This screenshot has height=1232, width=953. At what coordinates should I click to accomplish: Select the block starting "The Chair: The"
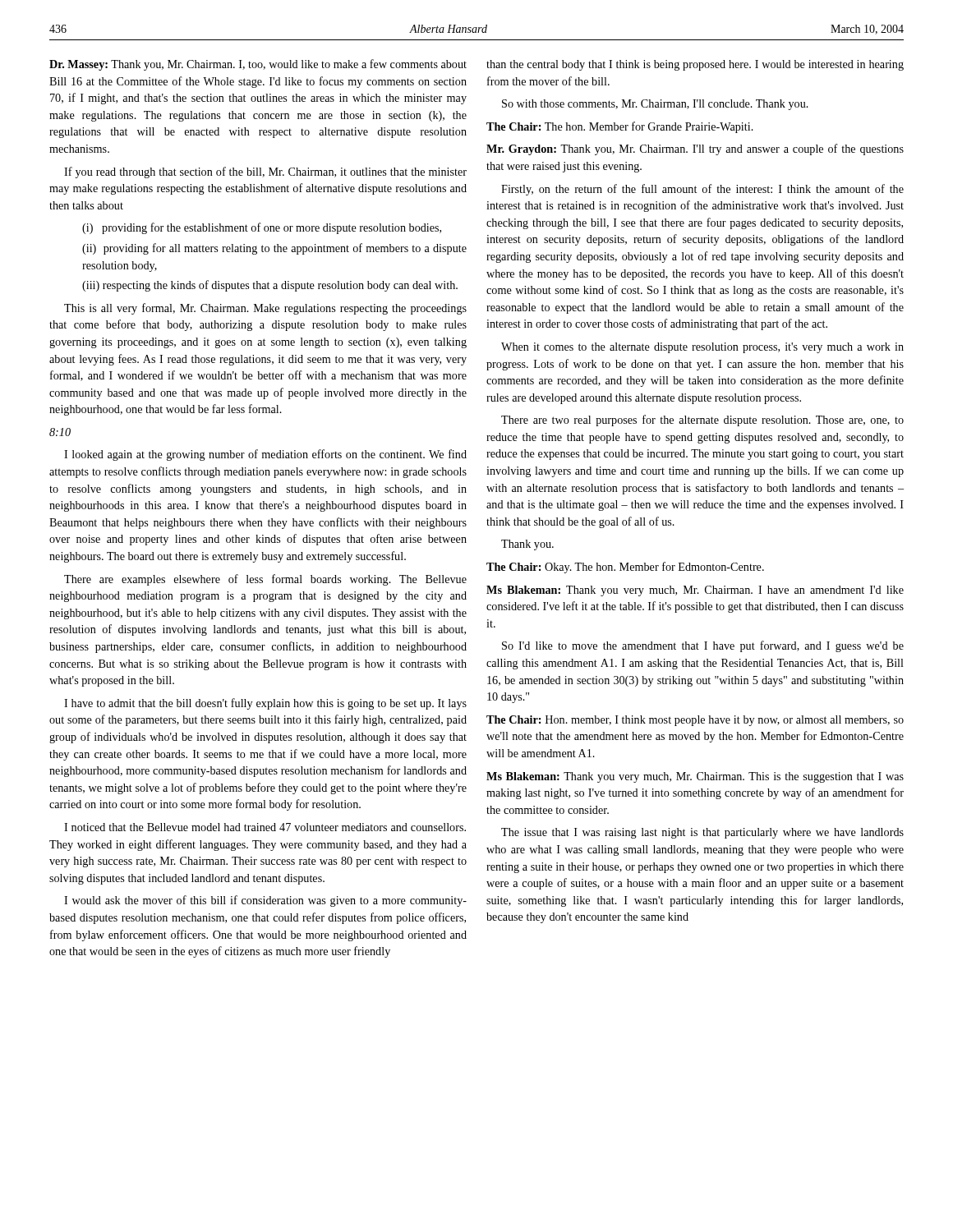(x=620, y=126)
